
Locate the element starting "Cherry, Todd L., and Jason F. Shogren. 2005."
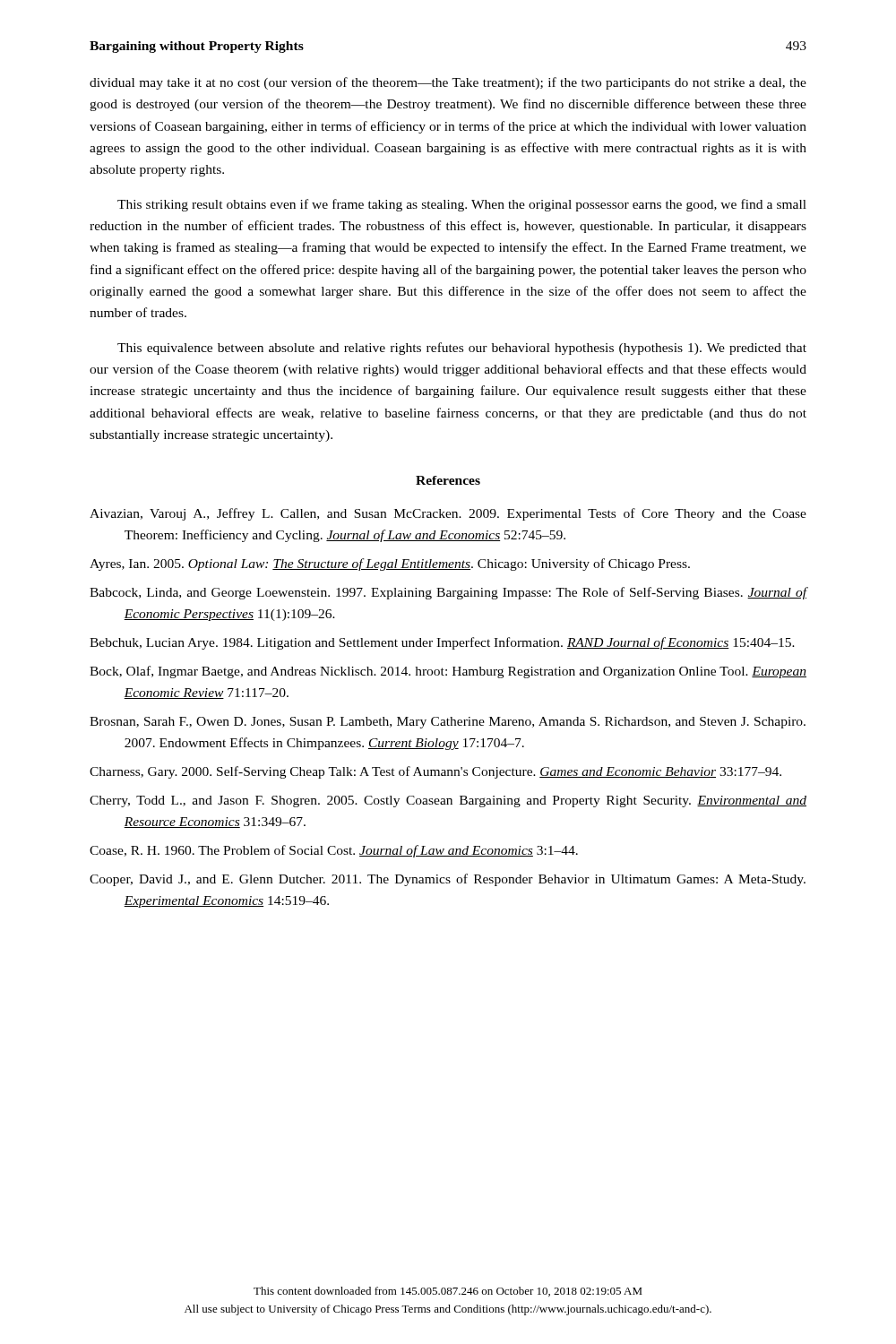coord(448,811)
